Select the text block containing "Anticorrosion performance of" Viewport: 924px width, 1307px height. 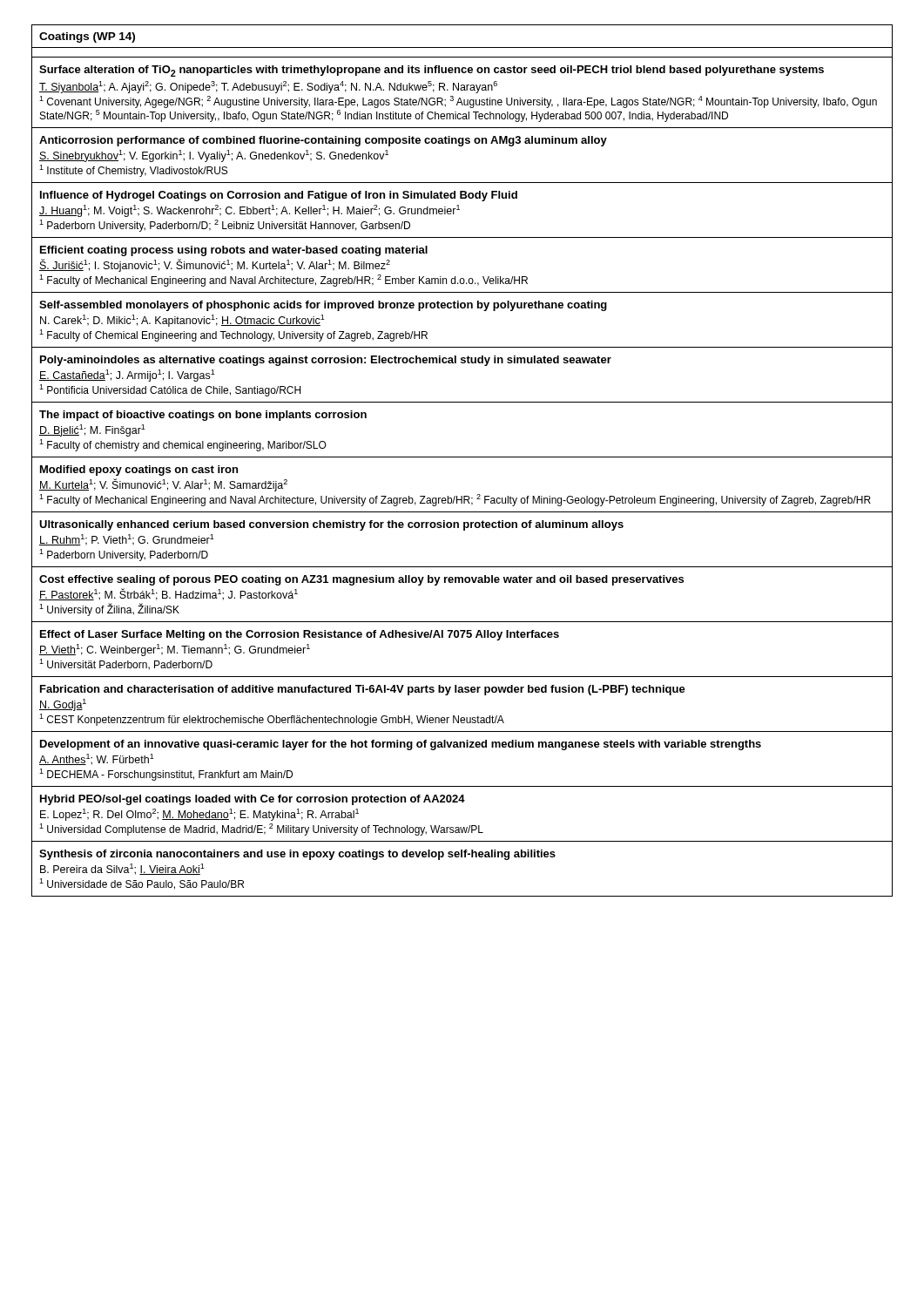coord(462,155)
